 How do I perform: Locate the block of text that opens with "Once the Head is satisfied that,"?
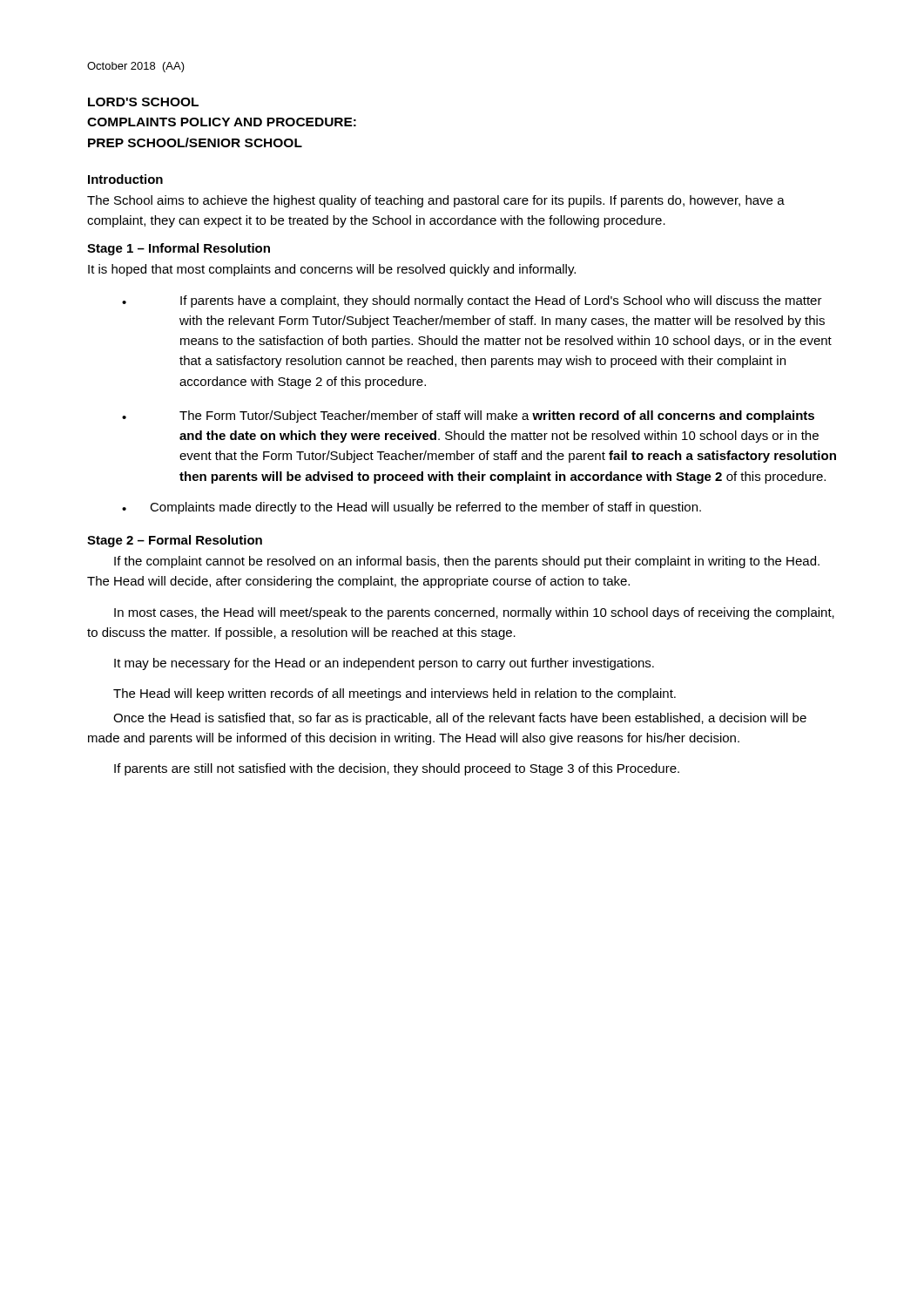coord(447,727)
